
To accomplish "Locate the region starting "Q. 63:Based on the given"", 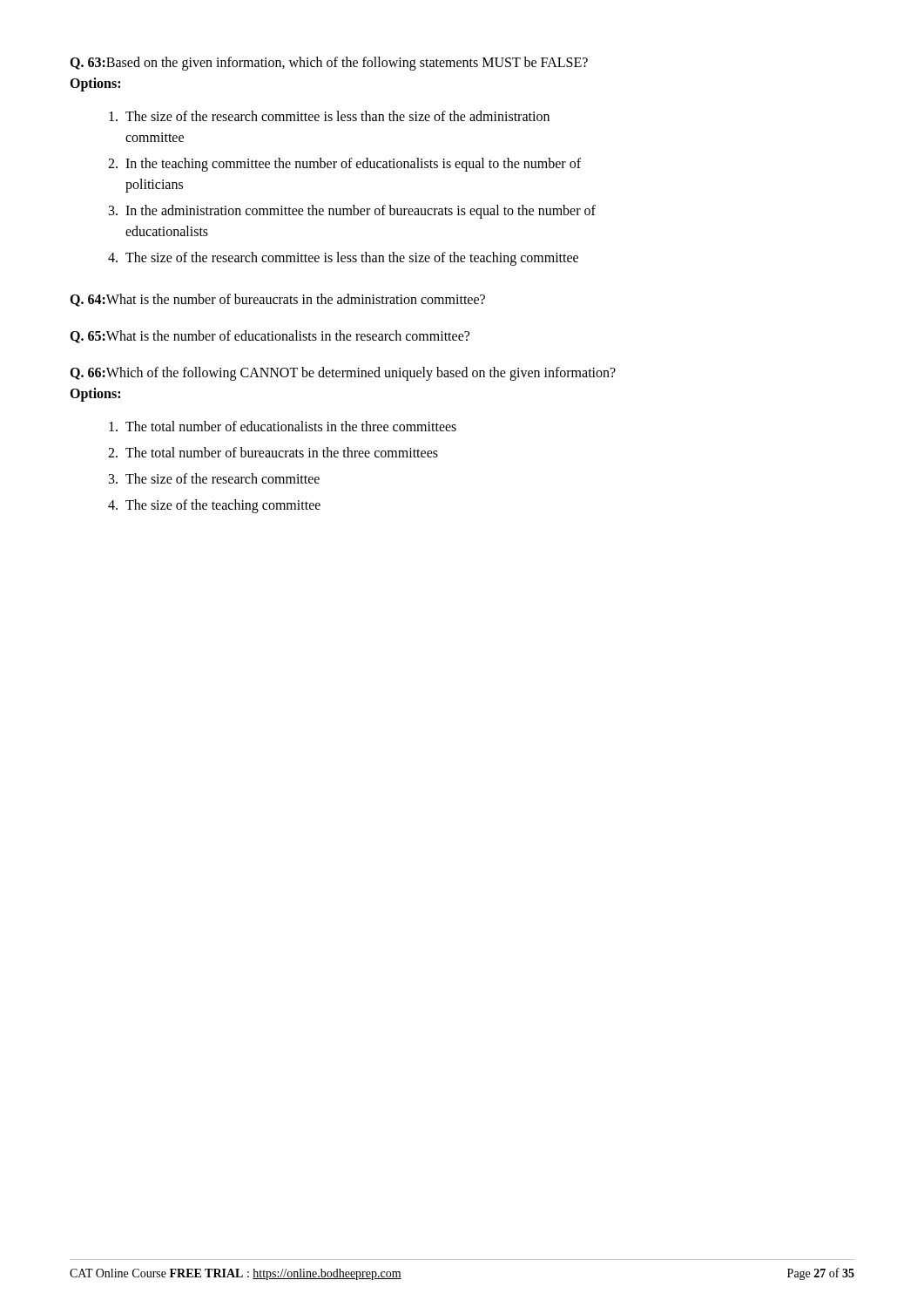I will (x=329, y=73).
